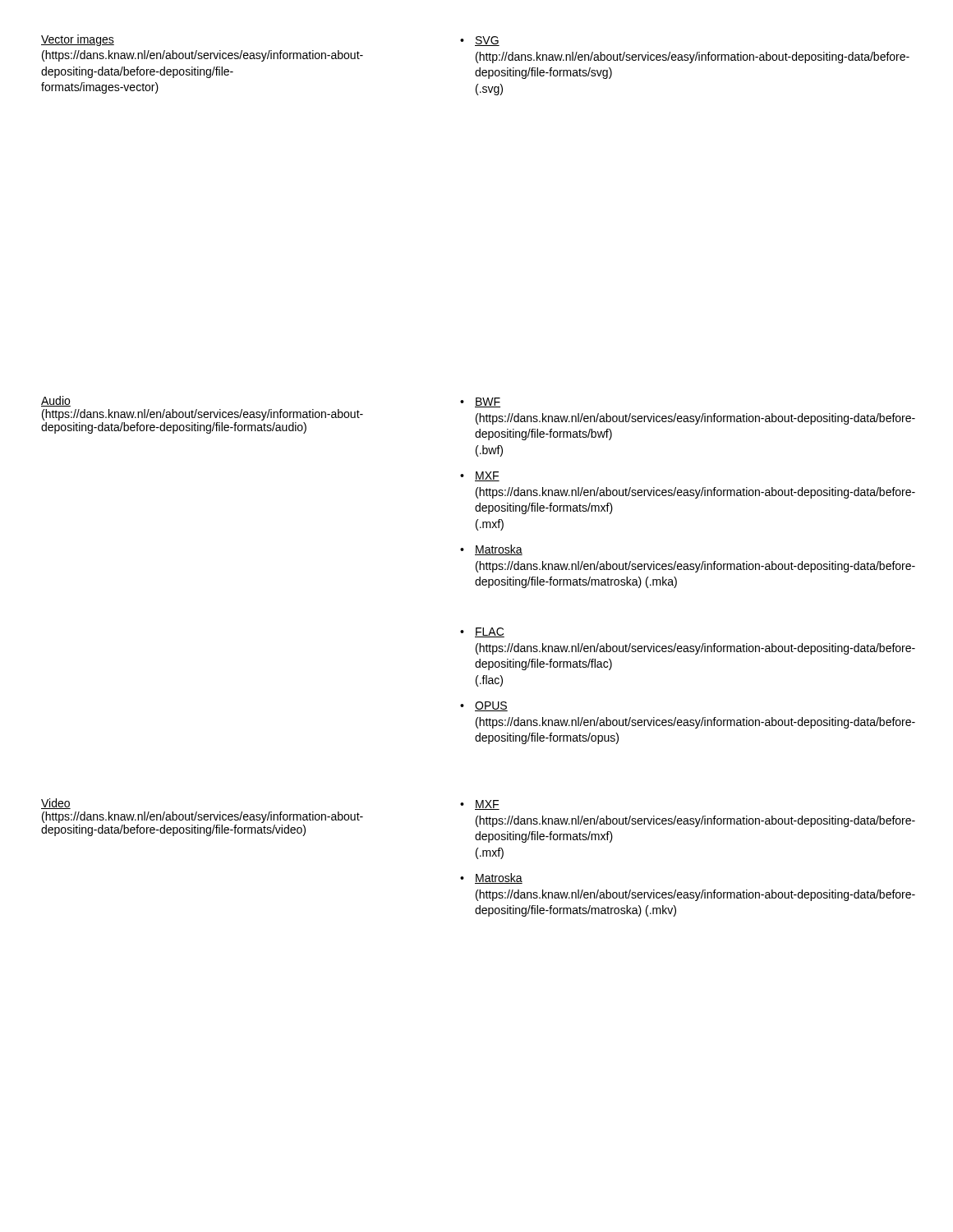
Task: Navigate to the block starting "Vector images (https://dans.knaw.nl/en/about/services/easy/information-about-depositing-data/before-depositing/file-formats/images-vector)"
Action: (218, 64)
